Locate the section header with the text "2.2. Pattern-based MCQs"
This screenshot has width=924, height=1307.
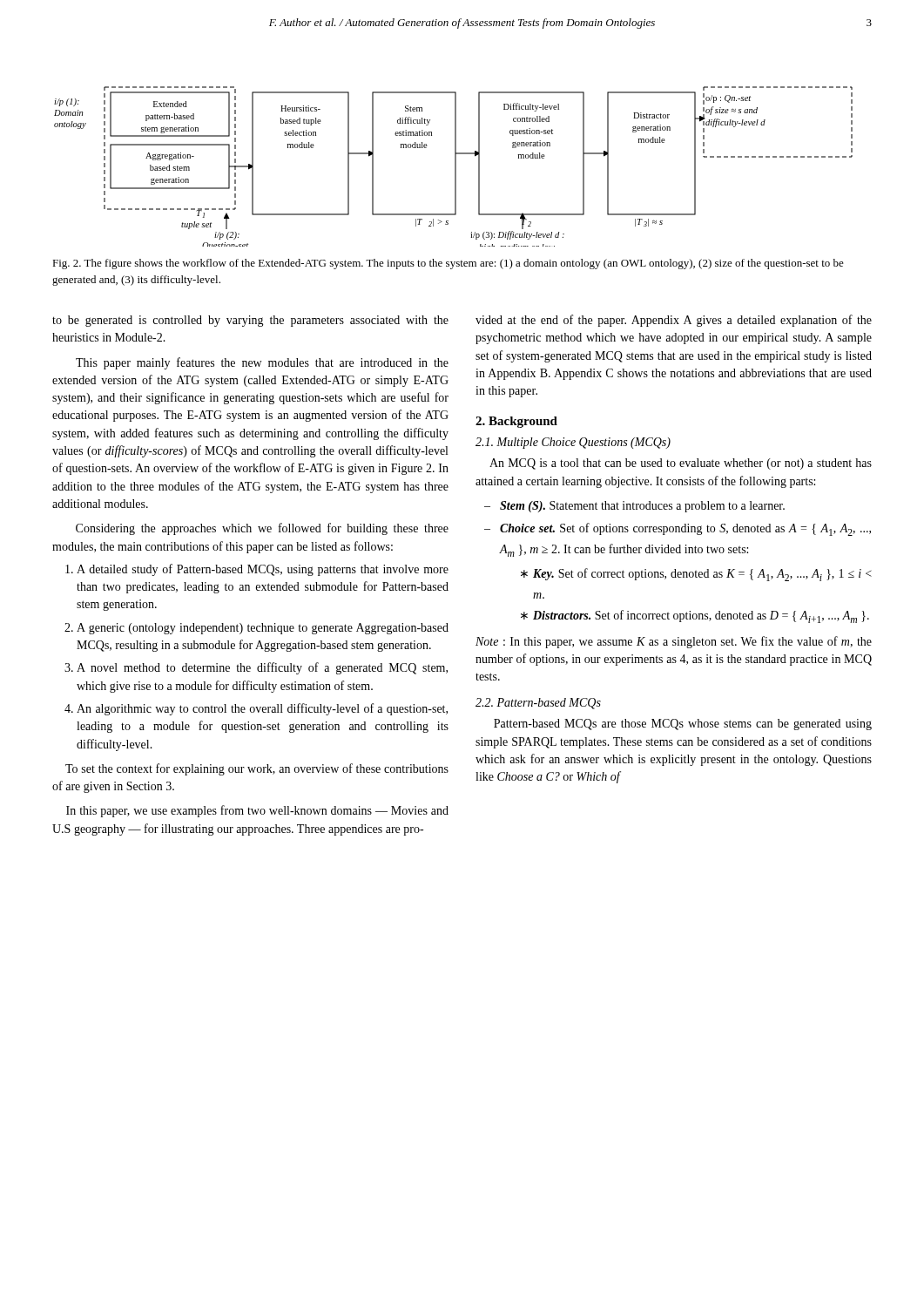(x=538, y=703)
